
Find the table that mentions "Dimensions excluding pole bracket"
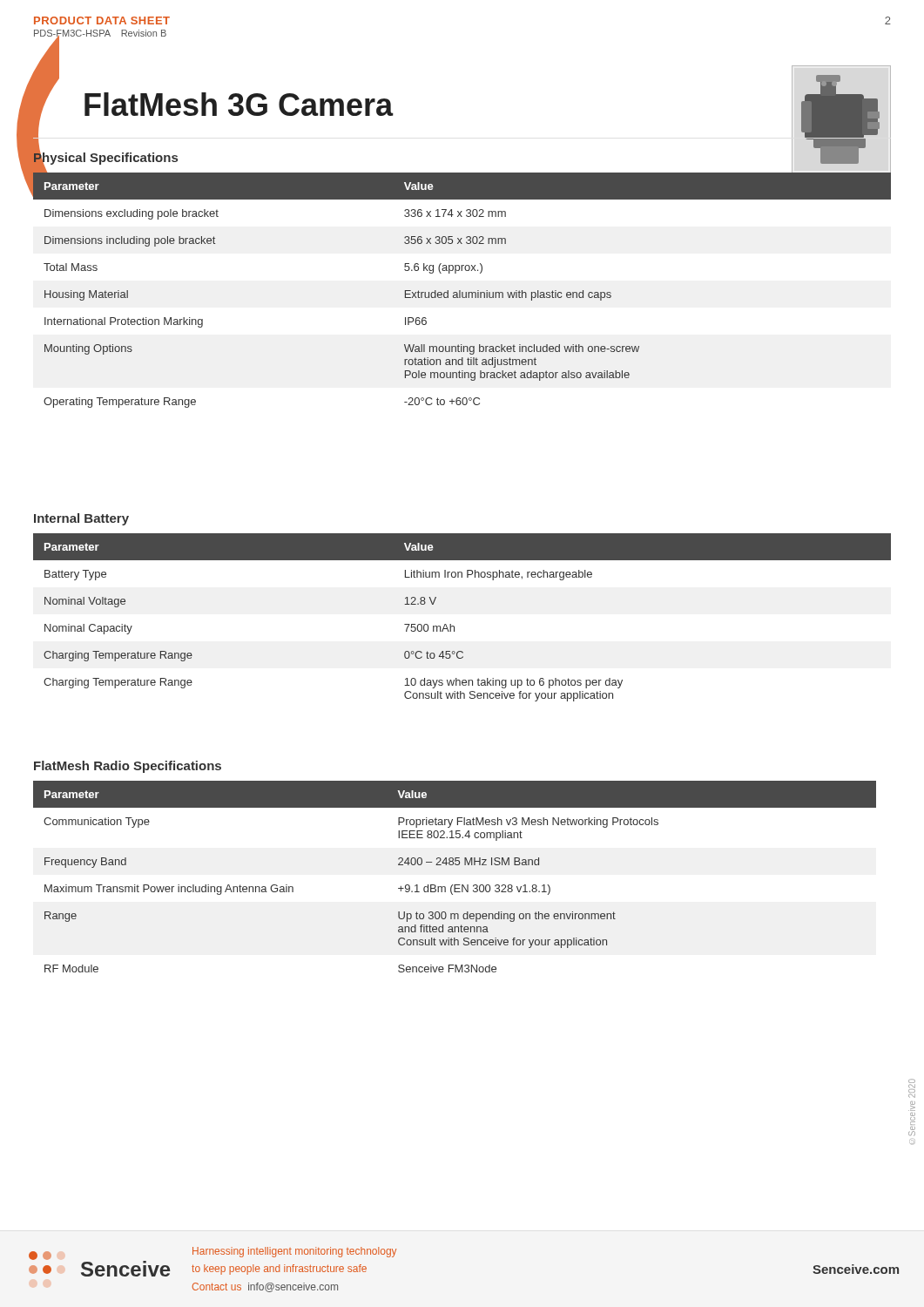(x=462, y=294)
